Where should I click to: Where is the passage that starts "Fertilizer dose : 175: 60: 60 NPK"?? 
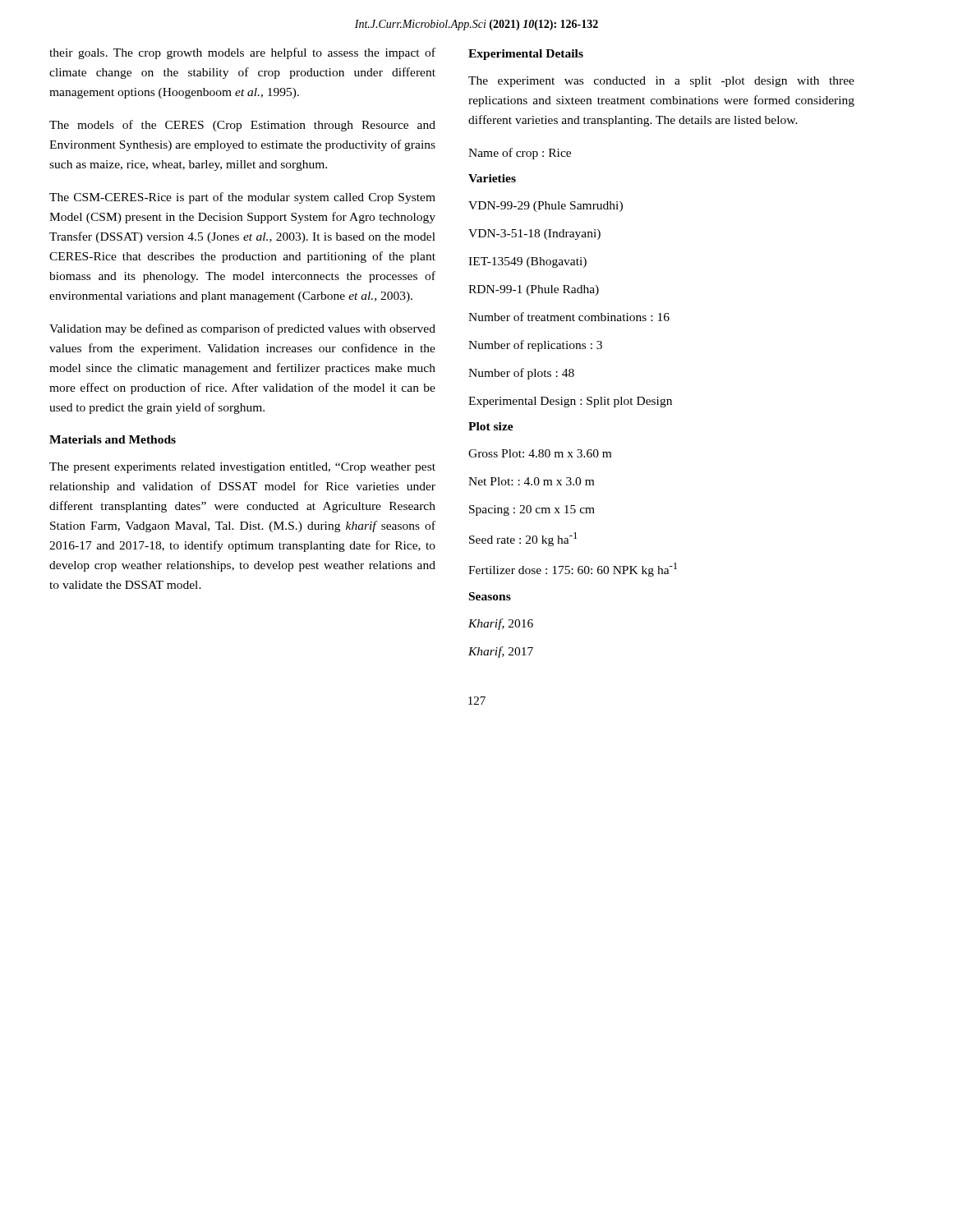tap(573, 568)
